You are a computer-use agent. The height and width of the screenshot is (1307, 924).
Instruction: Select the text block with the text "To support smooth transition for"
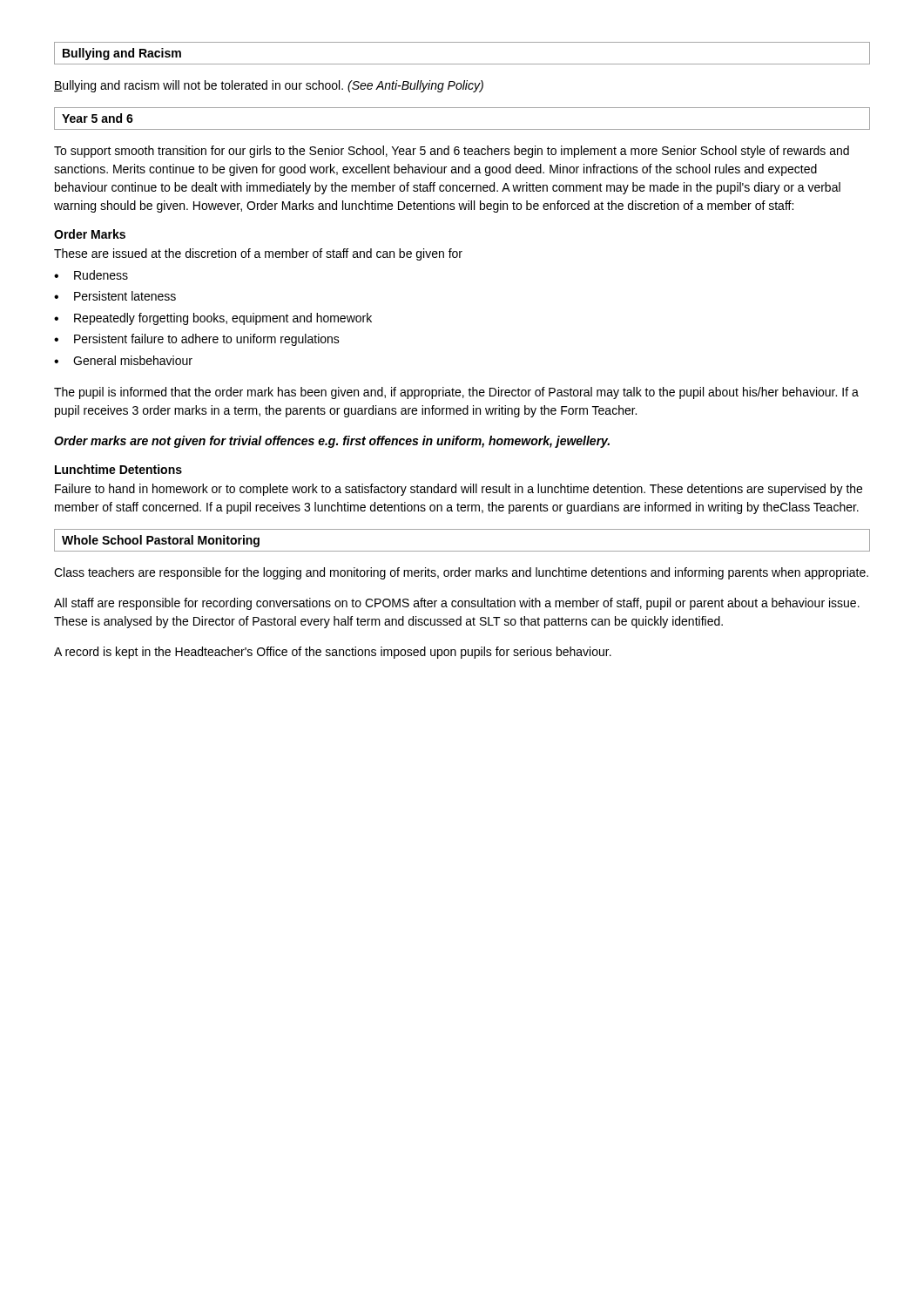(452, 178)
